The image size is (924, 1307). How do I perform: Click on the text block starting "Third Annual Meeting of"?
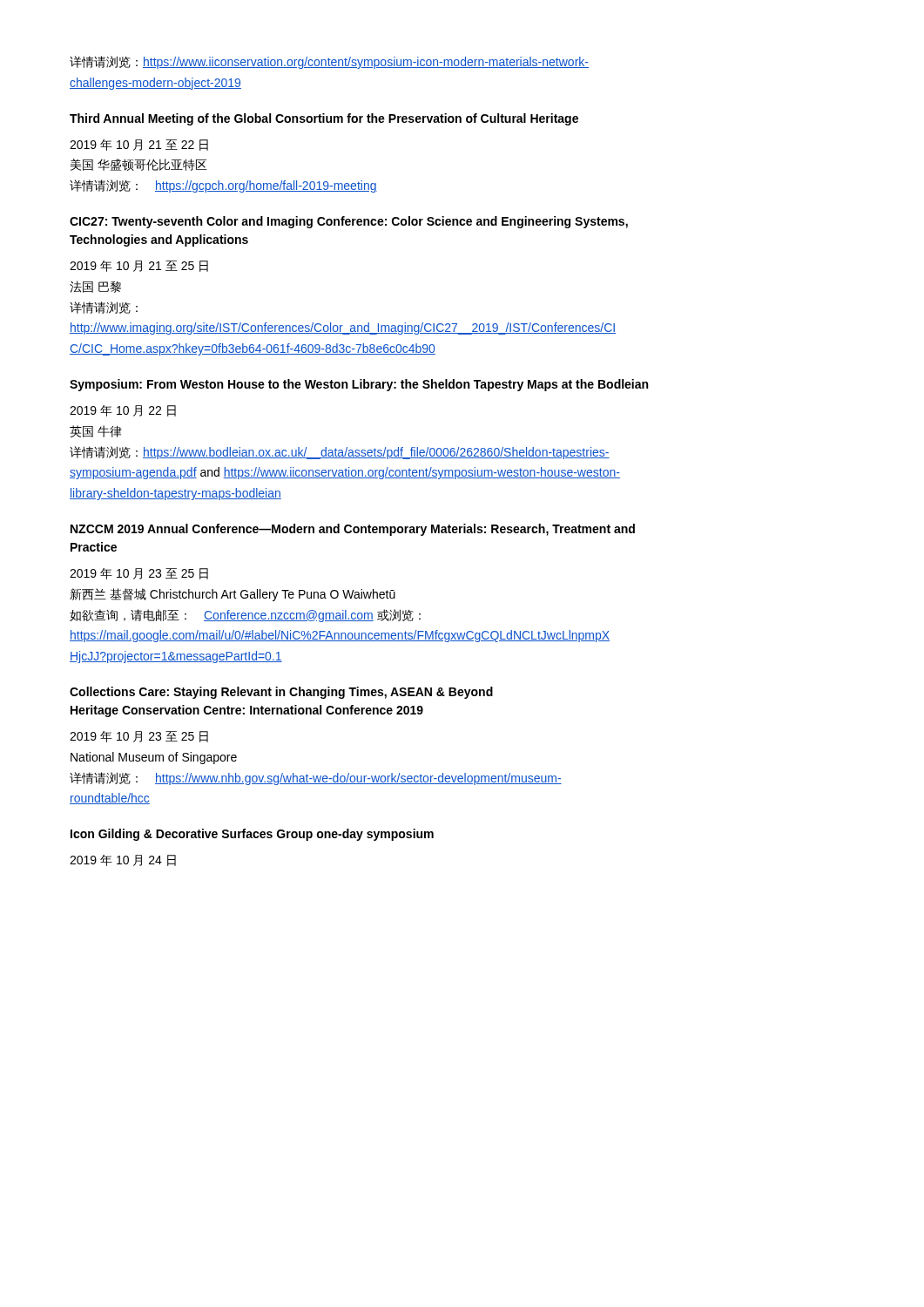pos(462,119)
